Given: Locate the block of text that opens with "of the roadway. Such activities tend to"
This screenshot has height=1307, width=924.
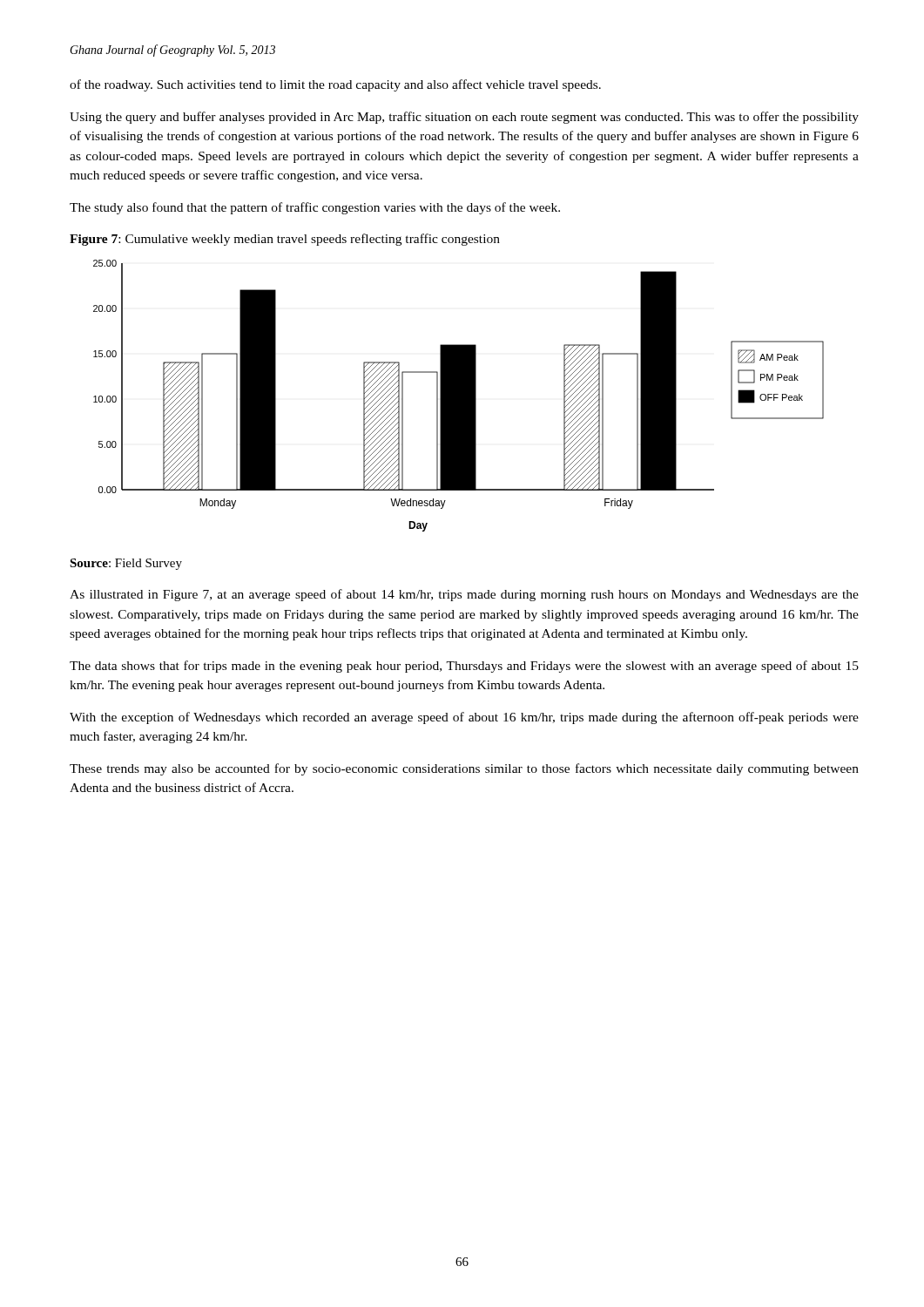Looking at the screenshot, I should [x=336, y=84].
